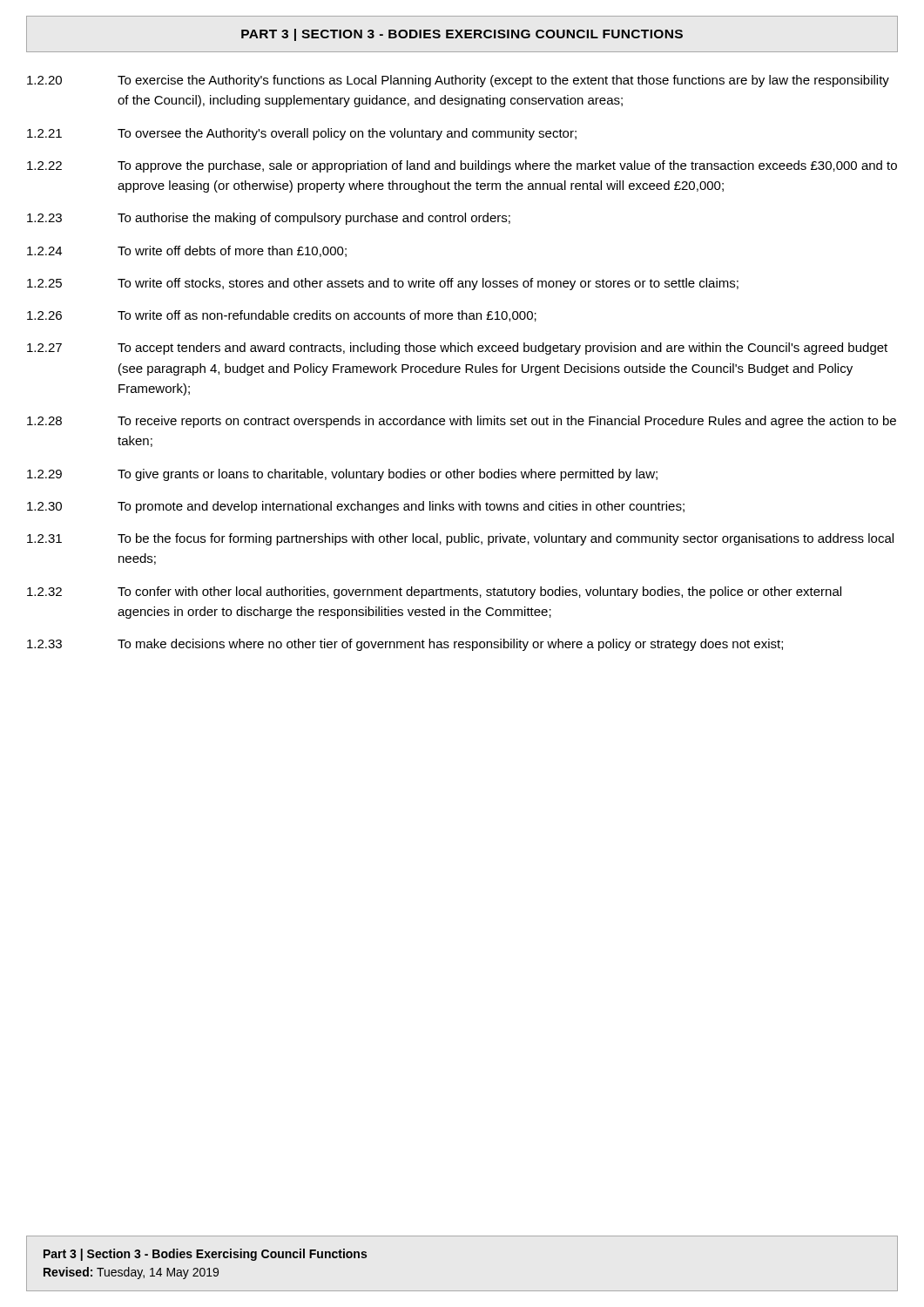Where is the passage that starts "2.25 To write off stocks, stores and other"?

click(462, 283)
